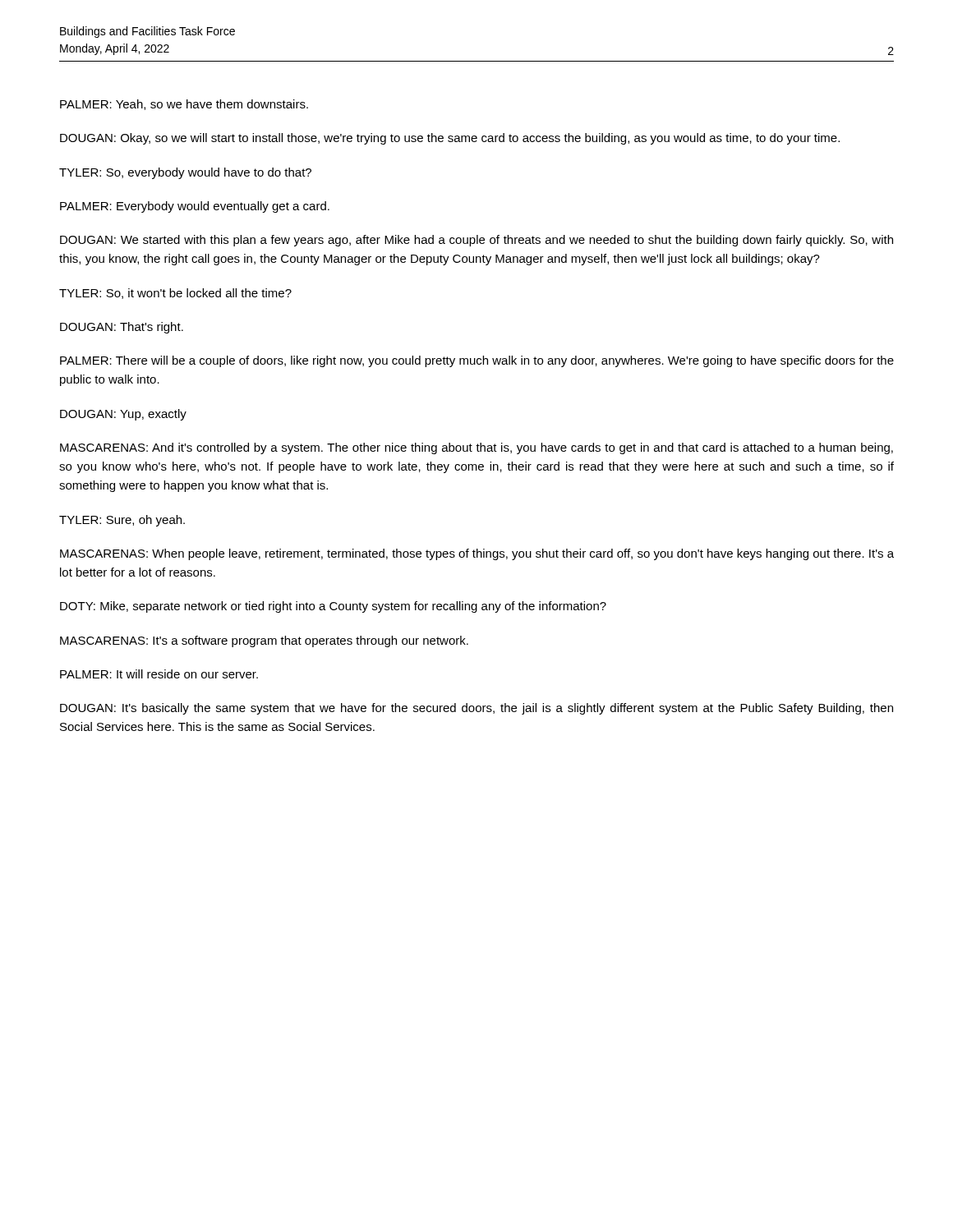The width and height of the screenshot is (953, 1232).
Task: Find the block on this page that starts "TYLER: Sure, oh"
Action: [123, 519]
